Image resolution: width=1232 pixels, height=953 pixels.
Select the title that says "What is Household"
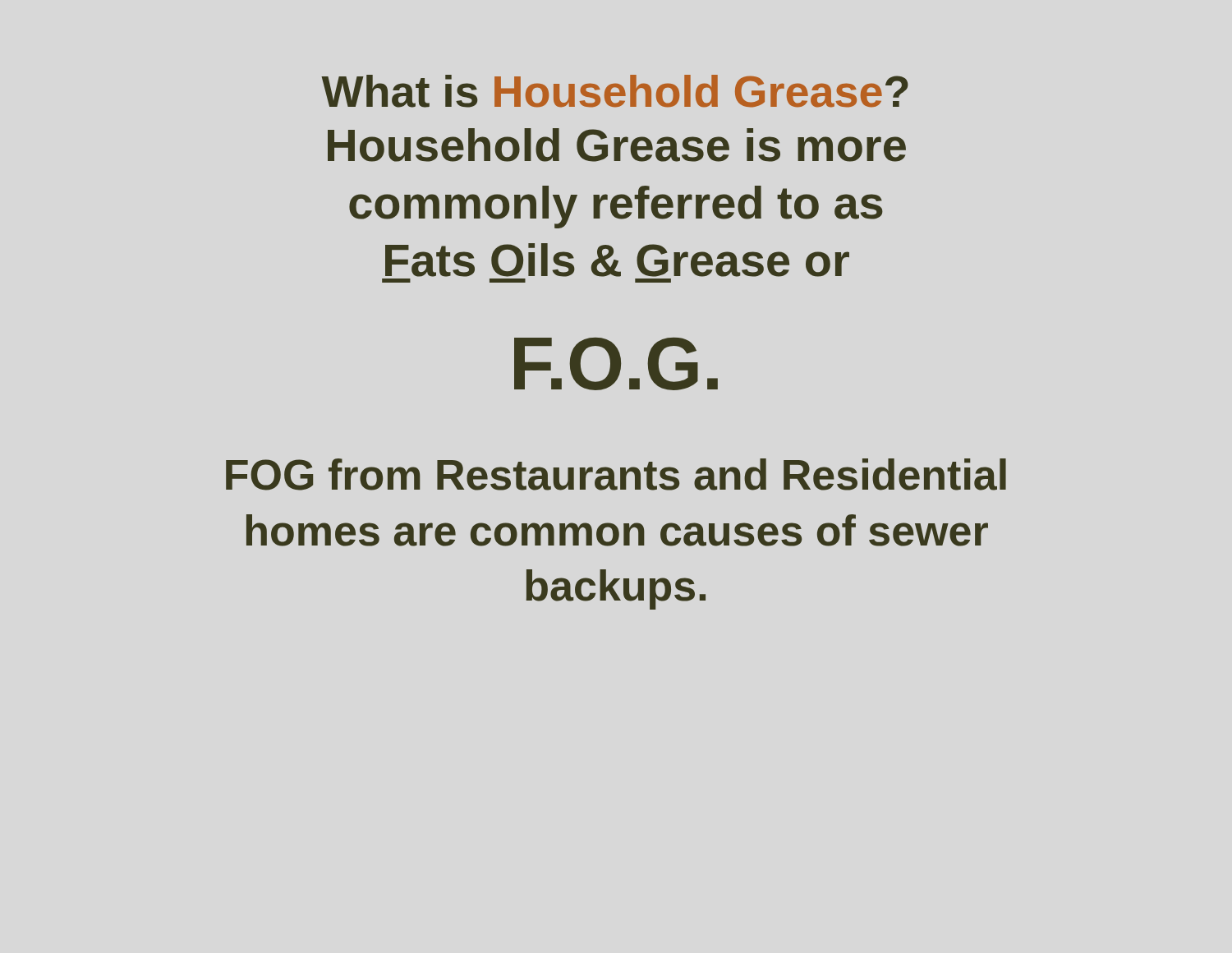click(x=616, y=91)
